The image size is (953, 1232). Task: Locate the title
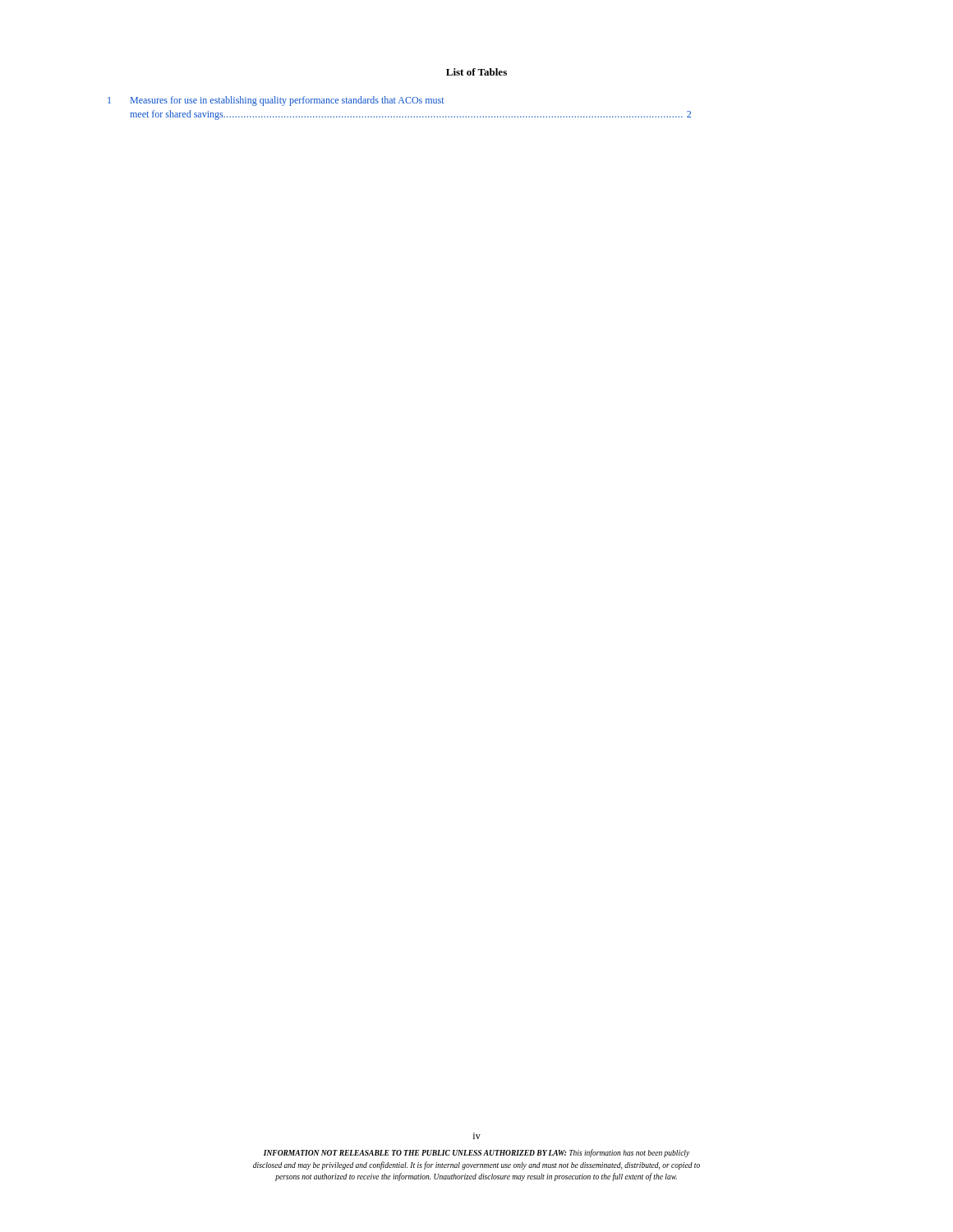coord(476,72)
